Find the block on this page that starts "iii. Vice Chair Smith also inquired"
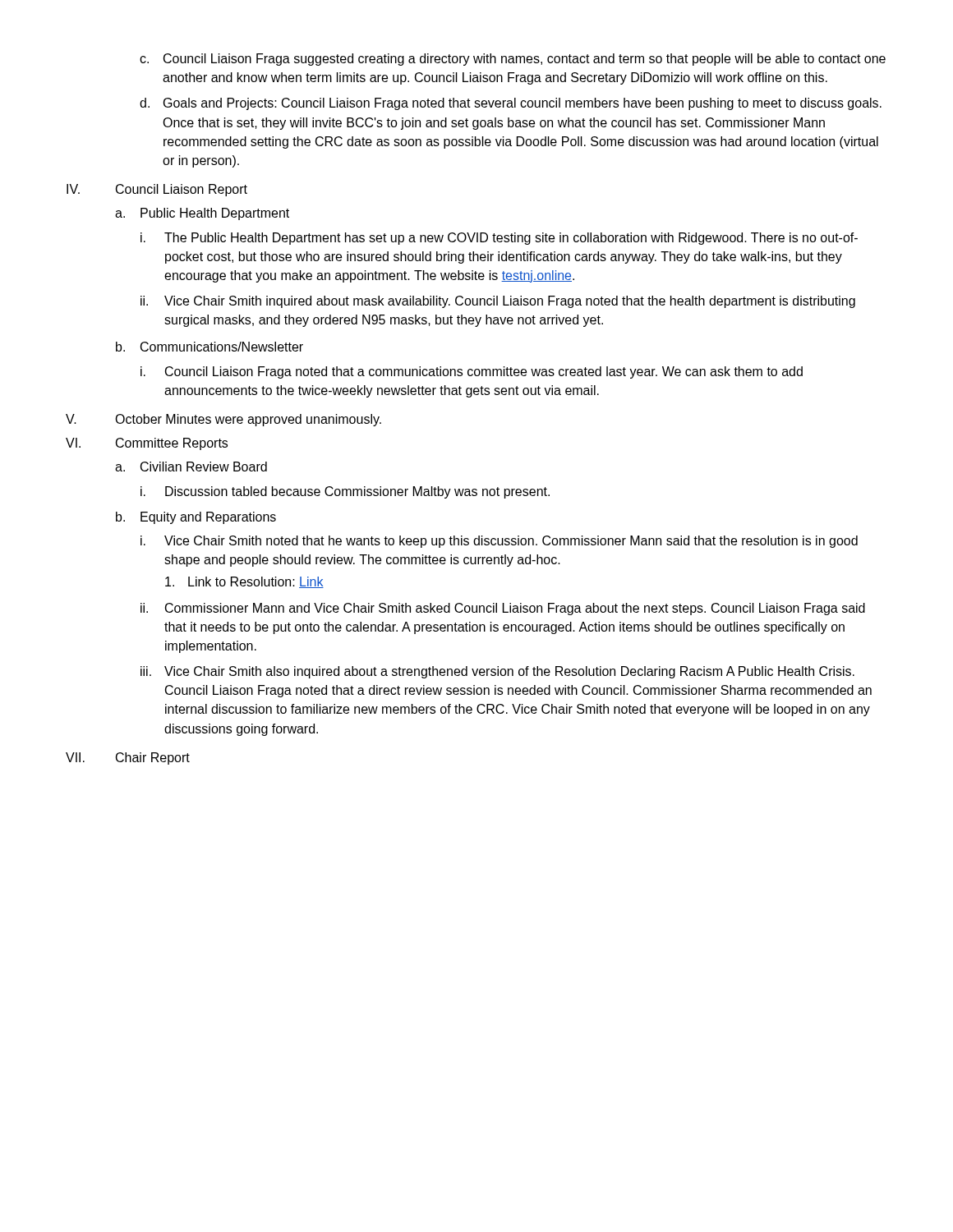Screen dimensions: 1232x953 tap(513, 700)
